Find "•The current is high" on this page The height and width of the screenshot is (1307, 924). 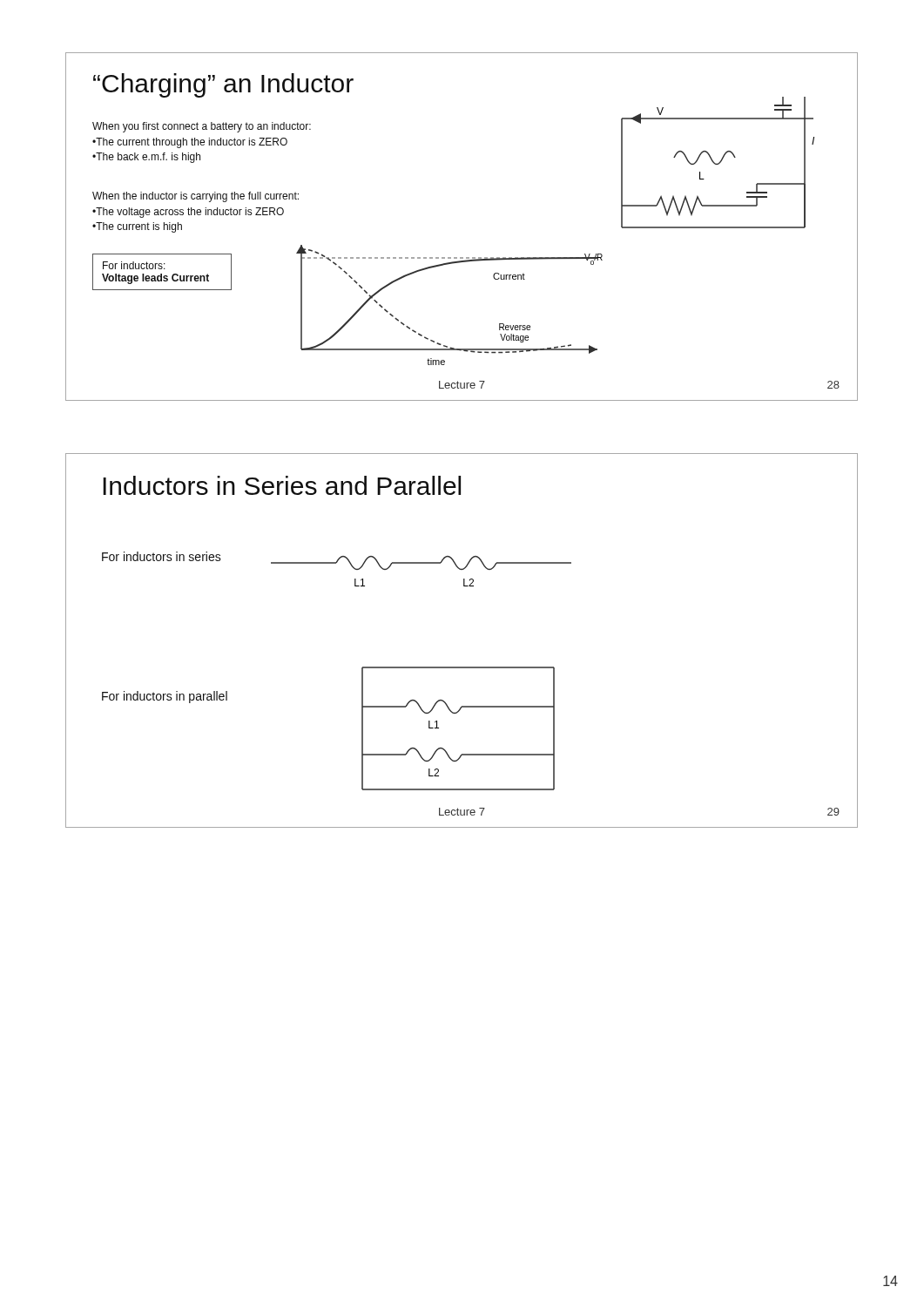137,227
